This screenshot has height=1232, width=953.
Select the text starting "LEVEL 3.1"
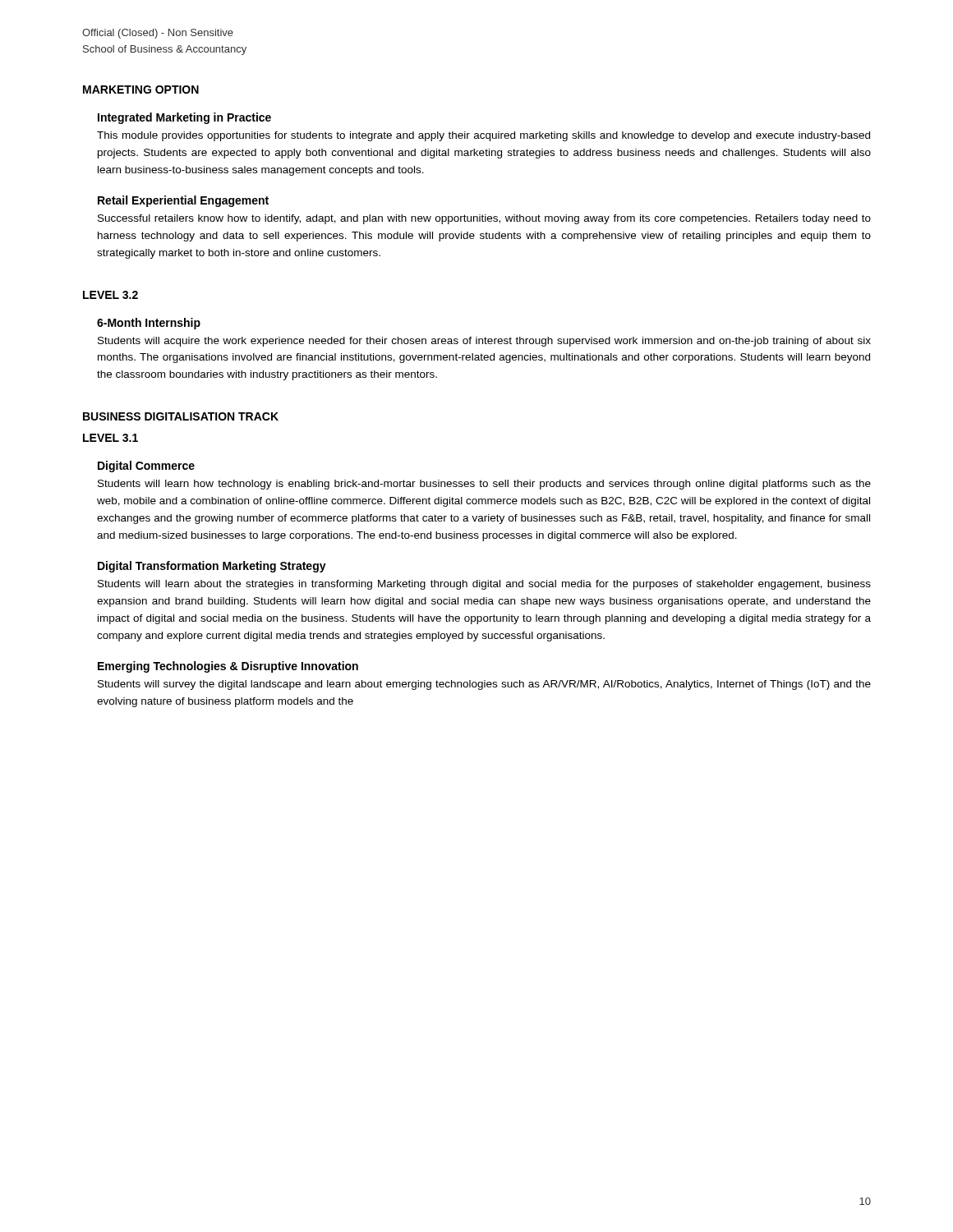coord(110,438)
